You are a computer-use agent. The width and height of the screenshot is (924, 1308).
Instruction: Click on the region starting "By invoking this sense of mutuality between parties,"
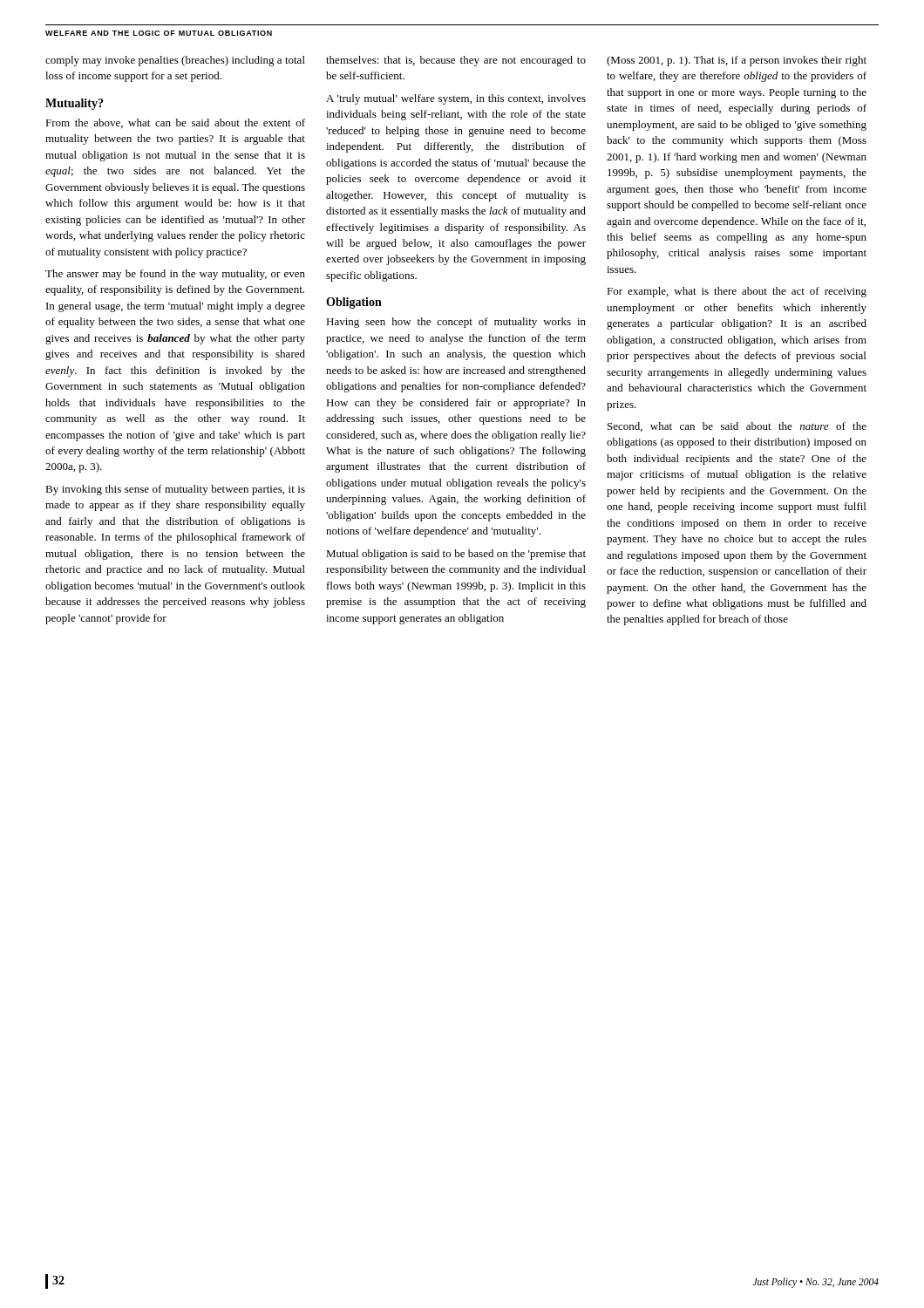[175, 554]
